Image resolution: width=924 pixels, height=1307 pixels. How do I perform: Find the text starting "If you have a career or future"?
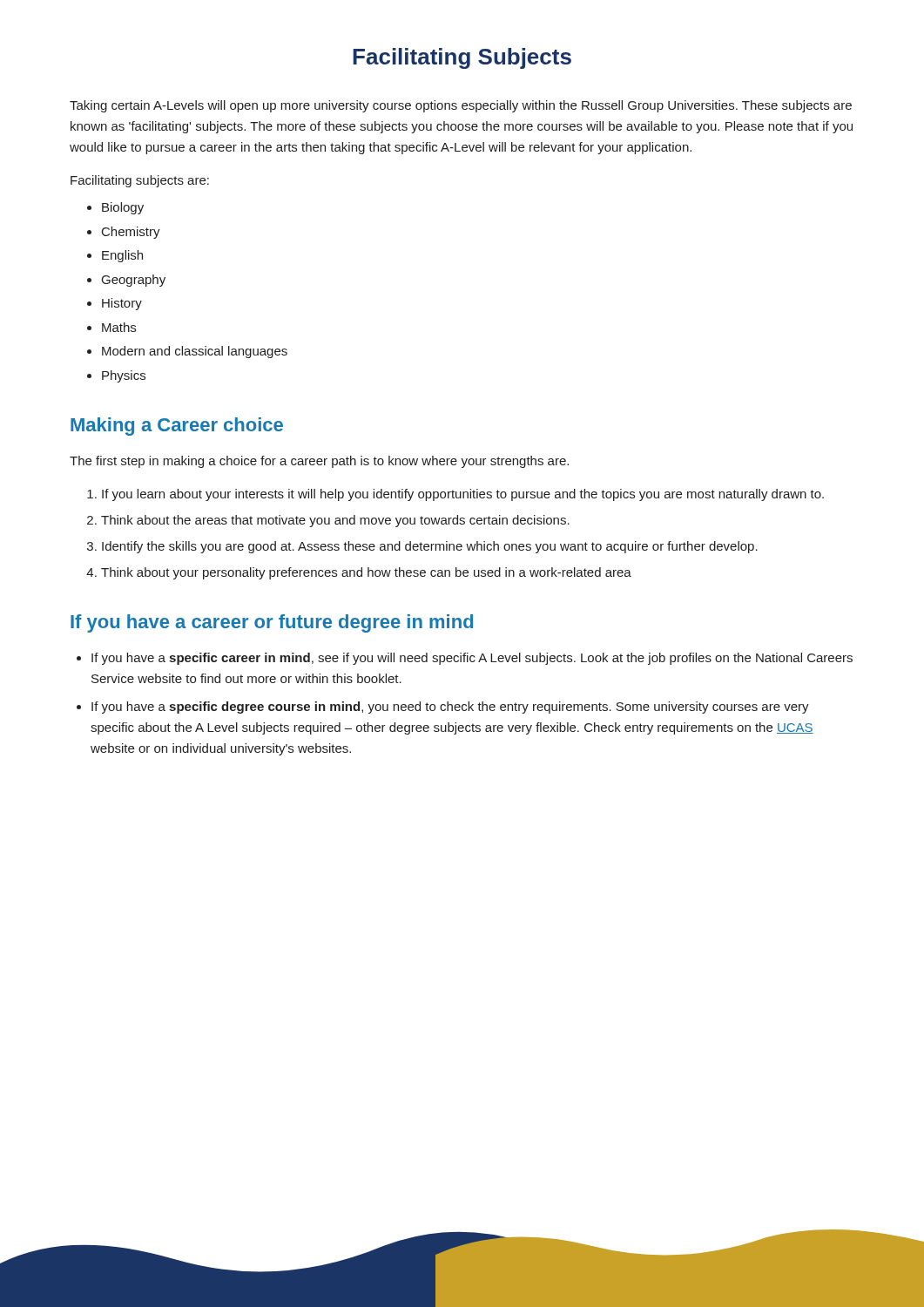point(272,622)
